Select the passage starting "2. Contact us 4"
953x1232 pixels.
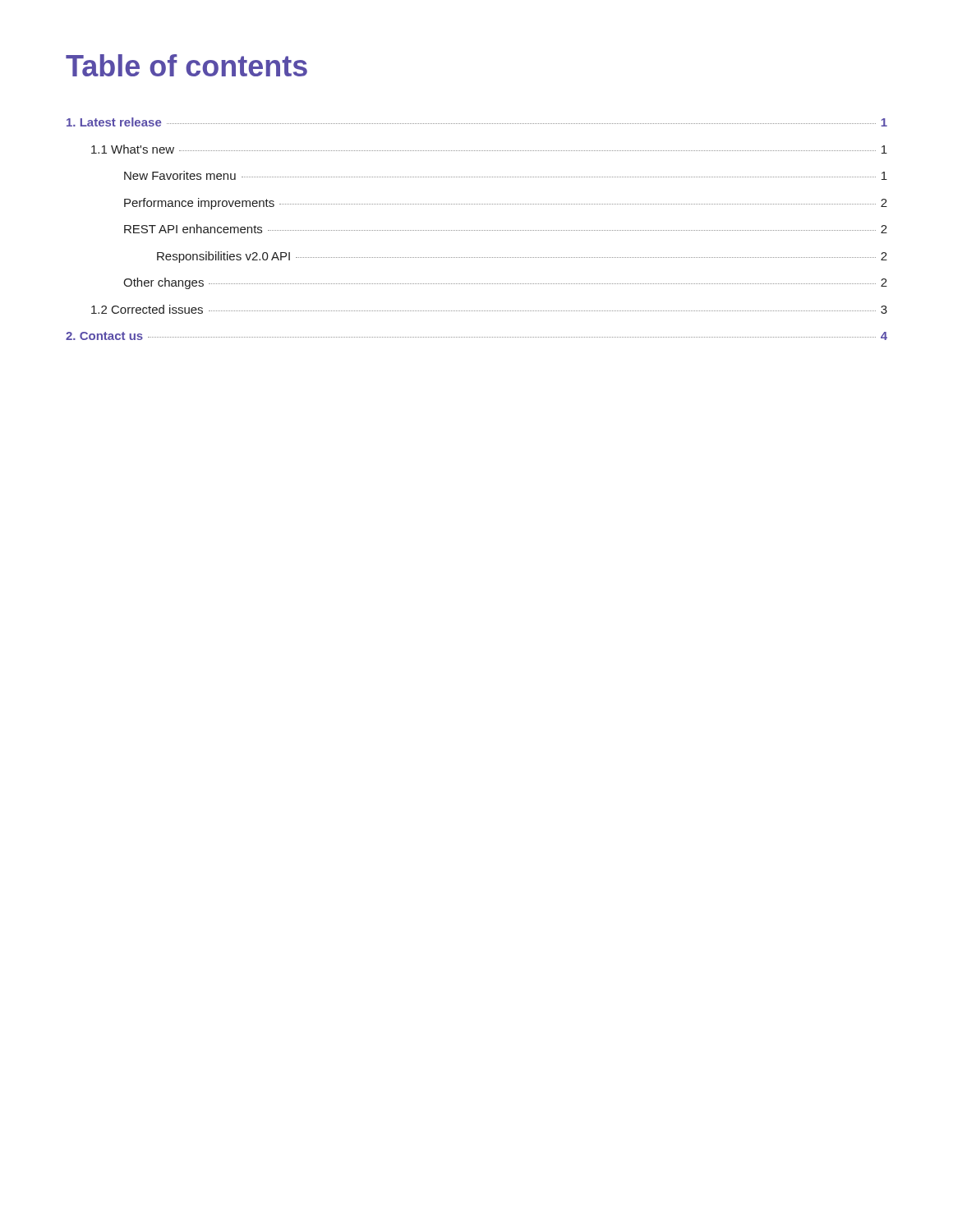click(x=476, y=336)
